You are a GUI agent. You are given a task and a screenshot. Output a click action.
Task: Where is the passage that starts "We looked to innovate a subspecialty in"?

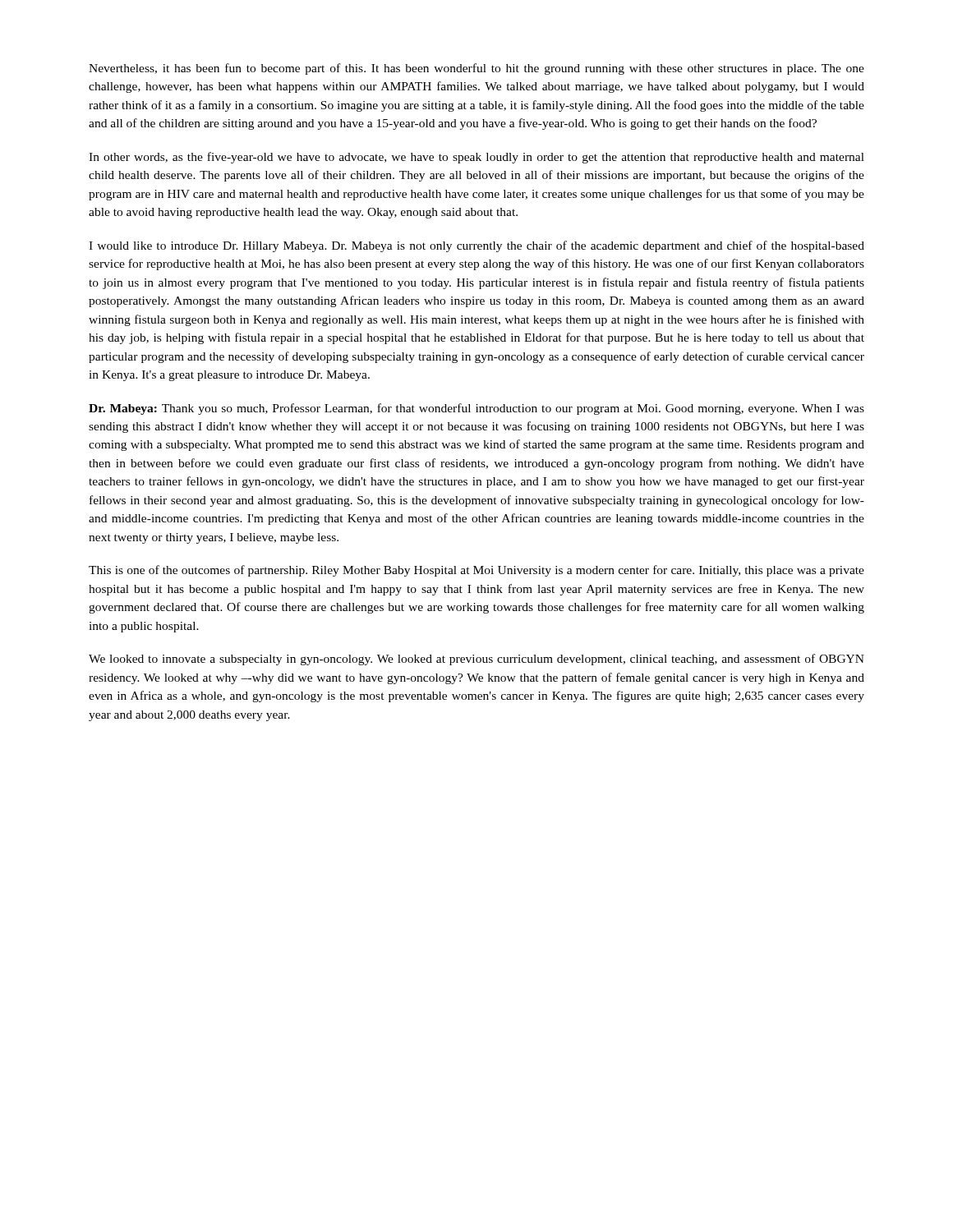coord(476,686)
